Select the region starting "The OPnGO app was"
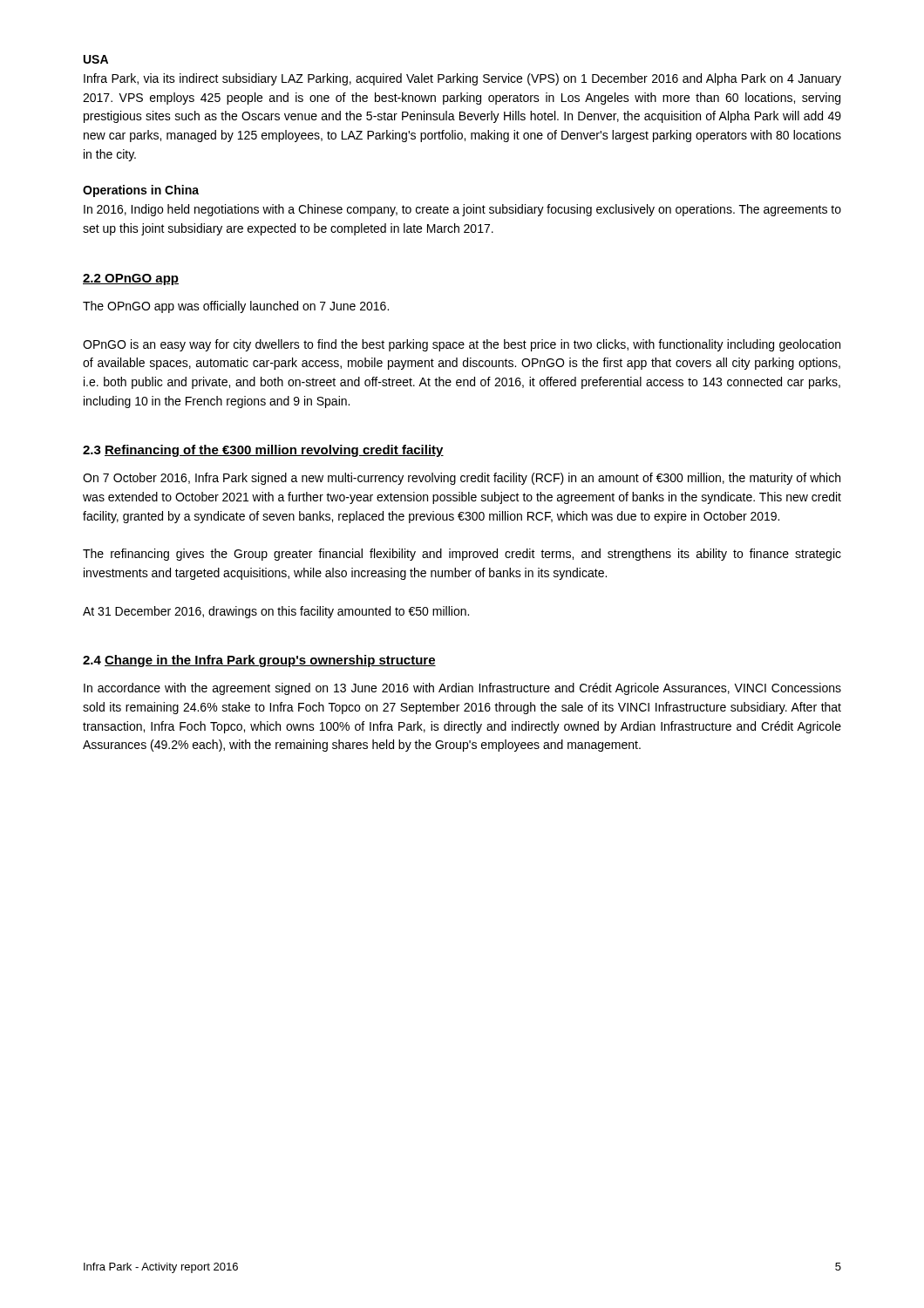Image resolution: width=924 pixels, height=1308 pixels. point(236,307)
